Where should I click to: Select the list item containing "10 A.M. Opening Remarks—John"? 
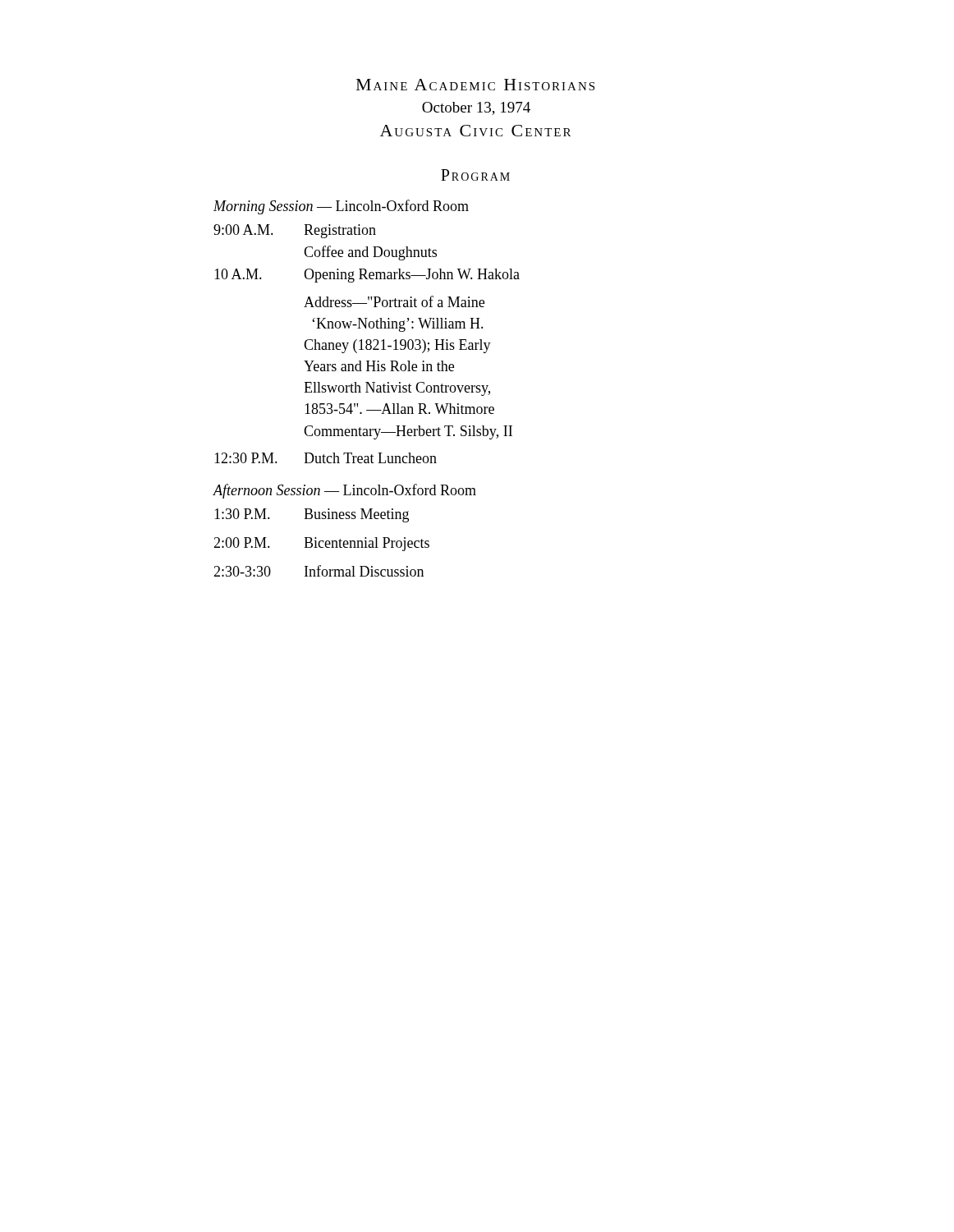point(476,275)
